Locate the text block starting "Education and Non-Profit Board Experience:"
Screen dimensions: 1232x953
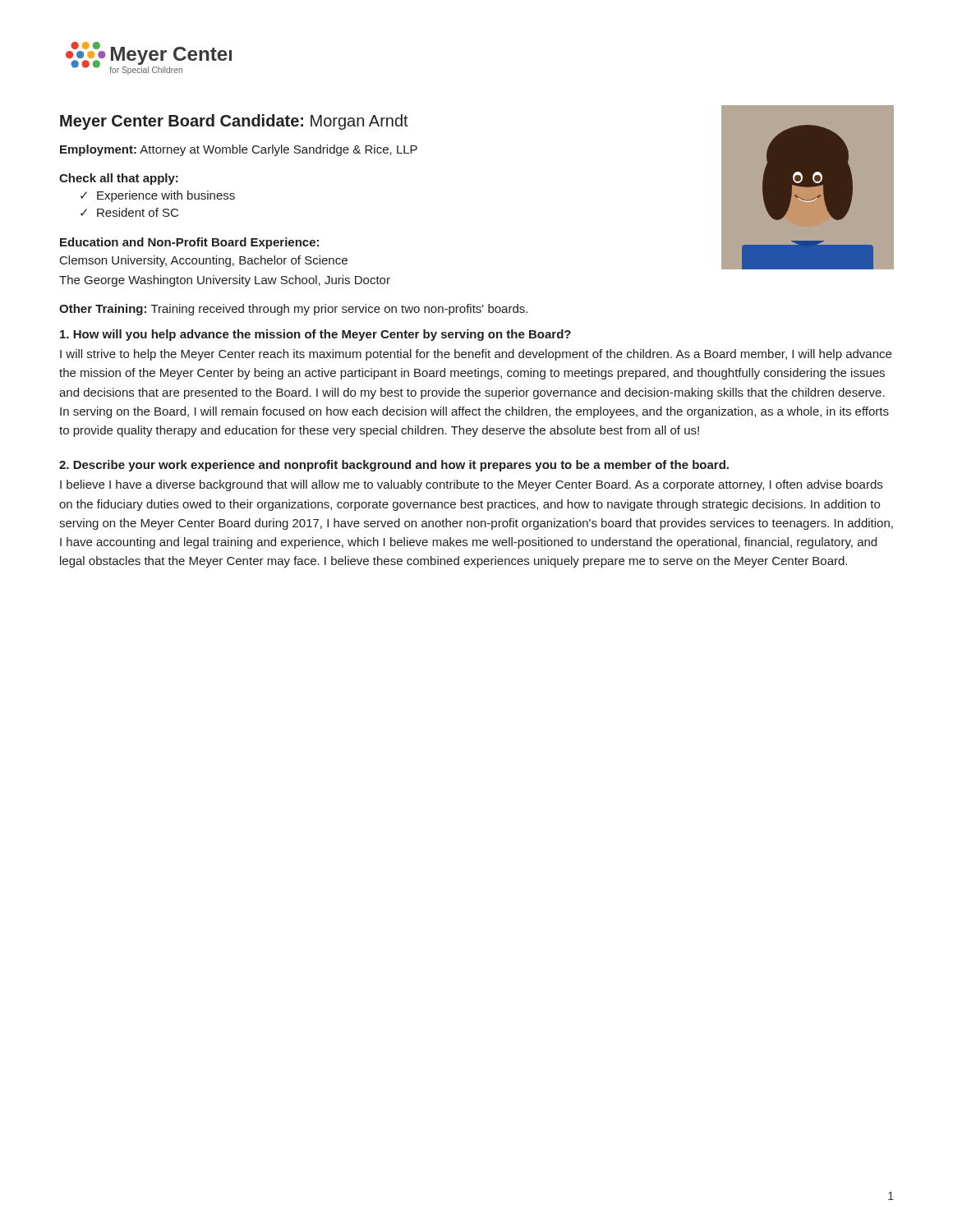tap(190, 242)
